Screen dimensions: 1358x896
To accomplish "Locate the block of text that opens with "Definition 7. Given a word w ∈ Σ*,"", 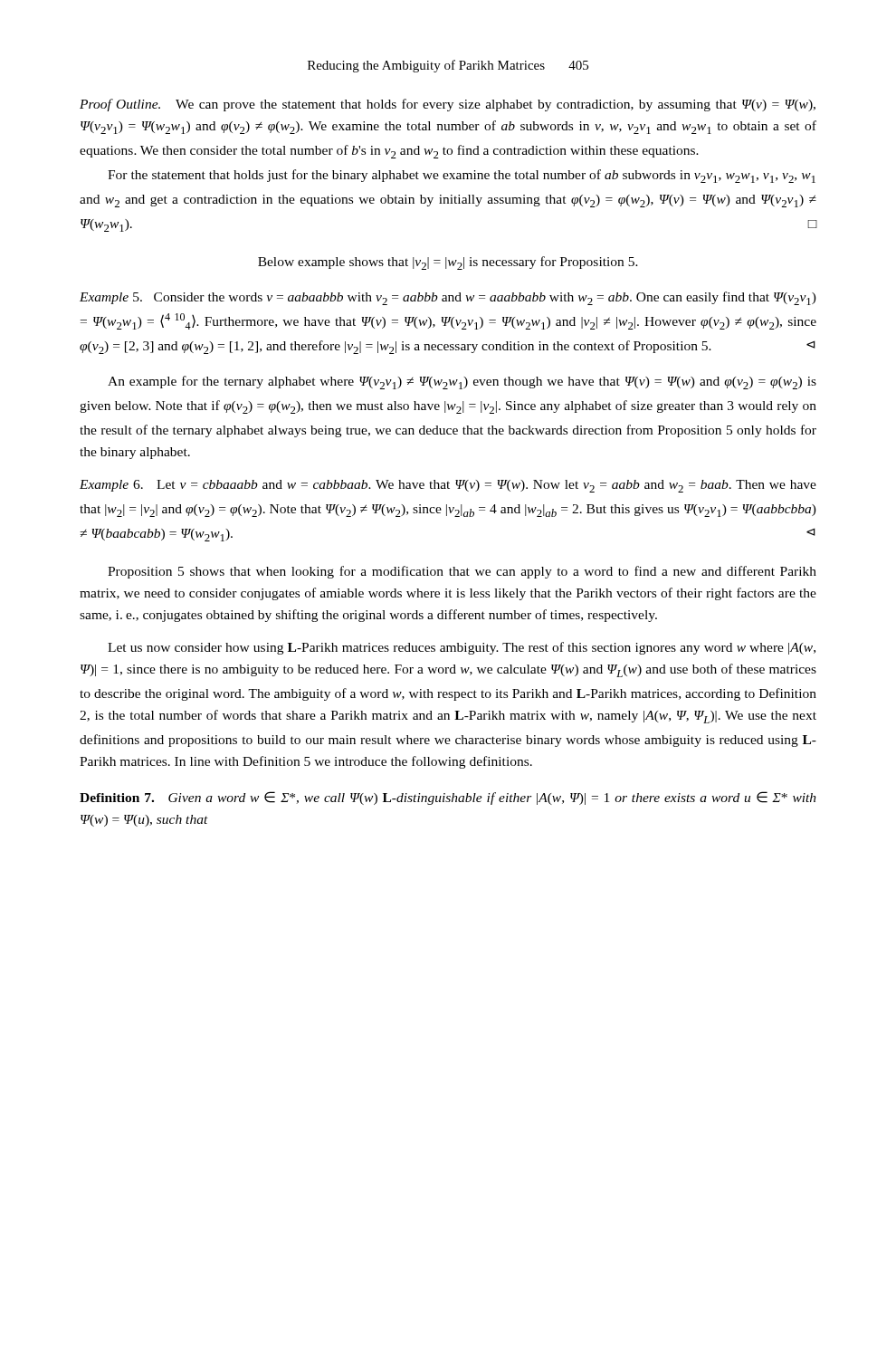I will pyautogui.click(x=448, y=808).
